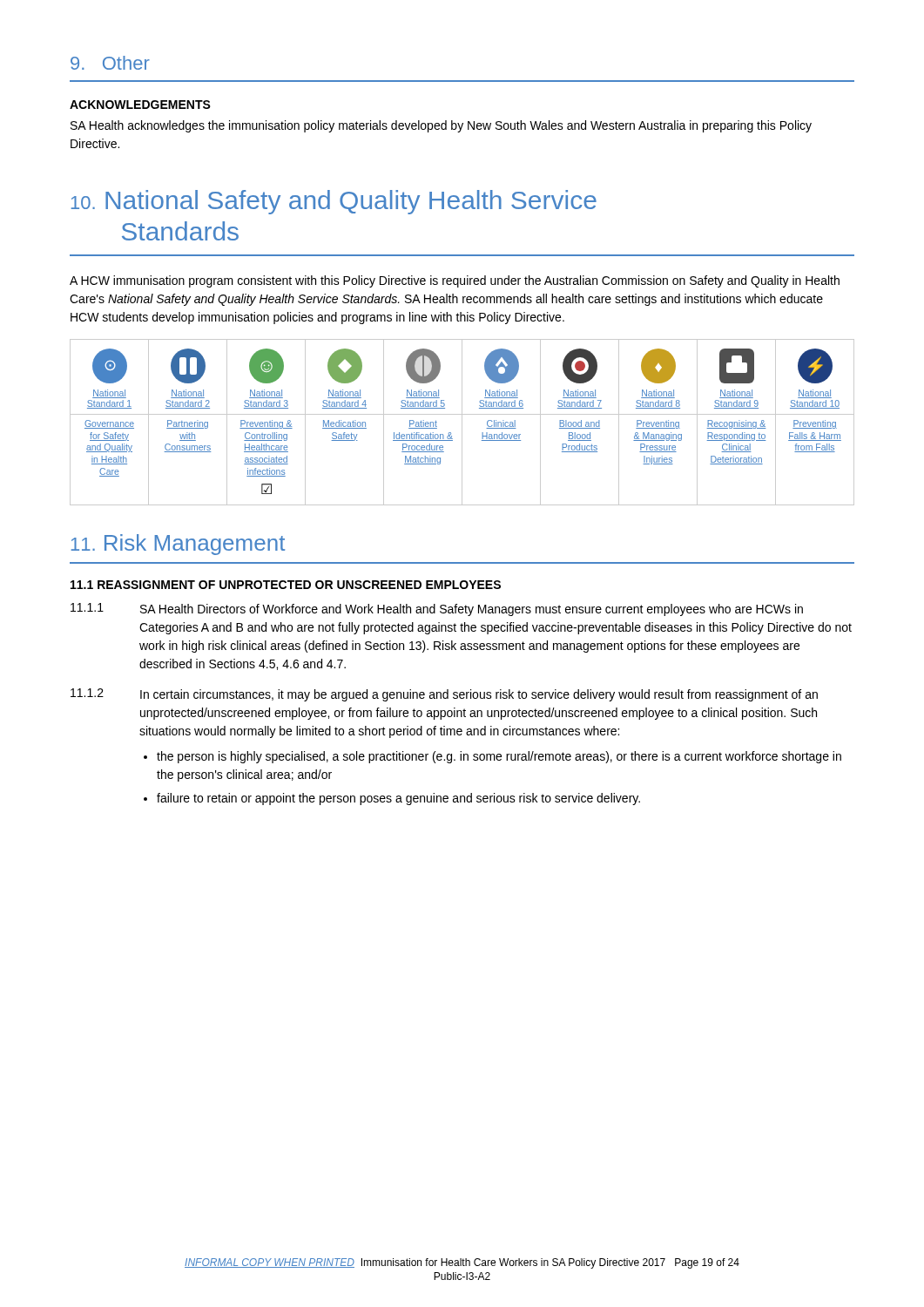
Task: Select the title with the text "10. National Safety and"
Action: 462,220
